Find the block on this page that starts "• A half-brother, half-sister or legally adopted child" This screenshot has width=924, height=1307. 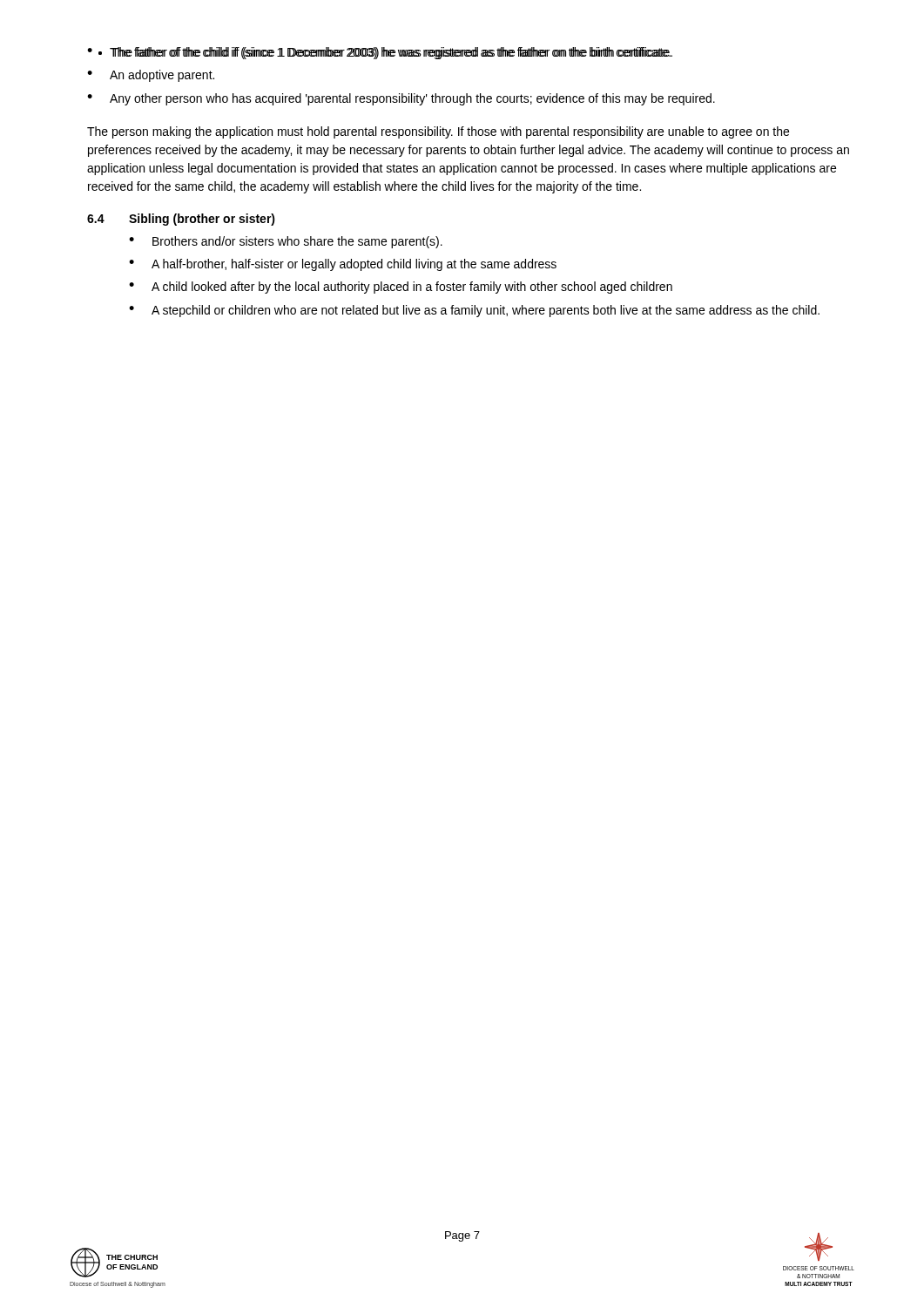[x=343, y=264]
